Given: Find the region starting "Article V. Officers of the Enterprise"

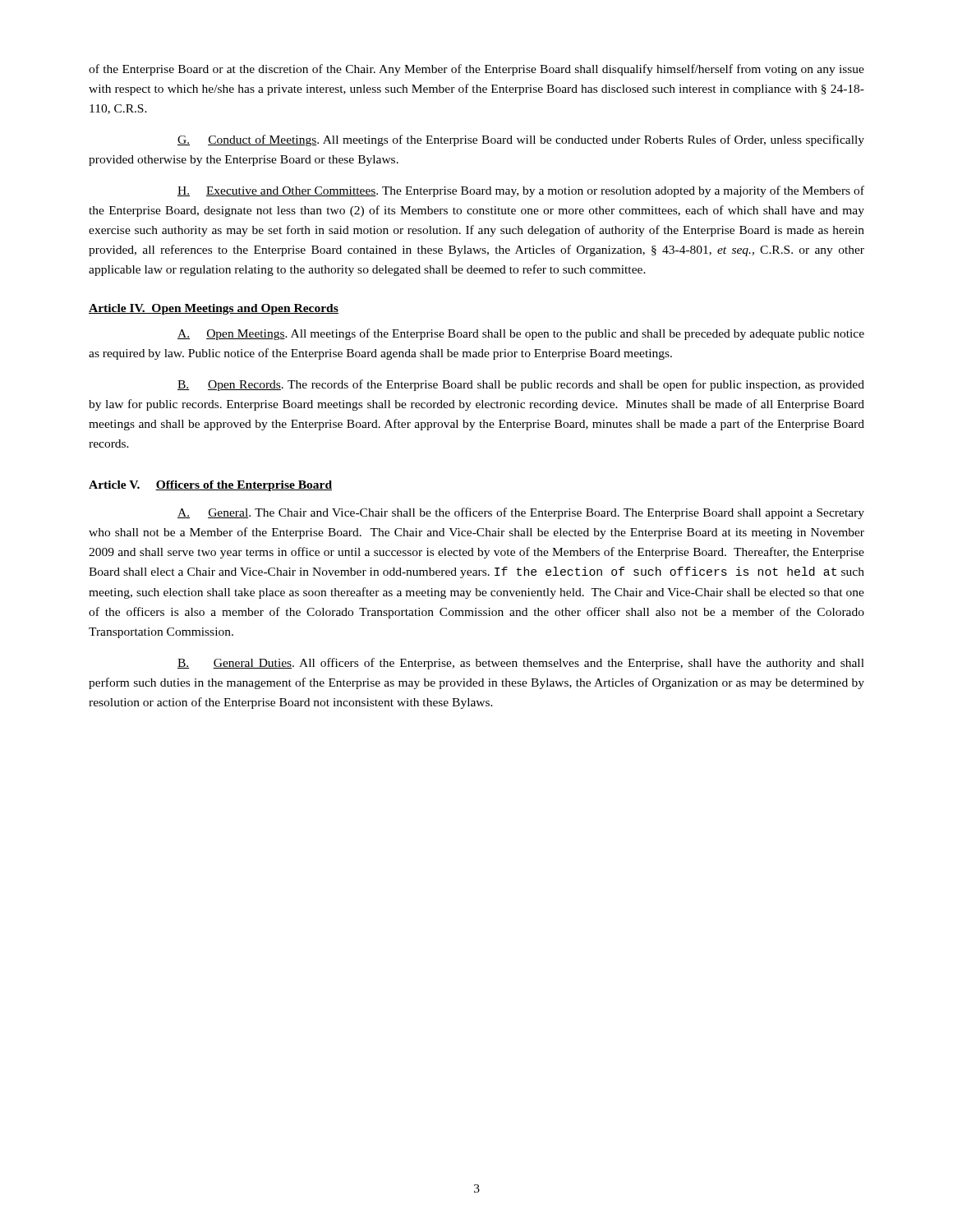Looking at the screenshot, I should tap(210, 484).
